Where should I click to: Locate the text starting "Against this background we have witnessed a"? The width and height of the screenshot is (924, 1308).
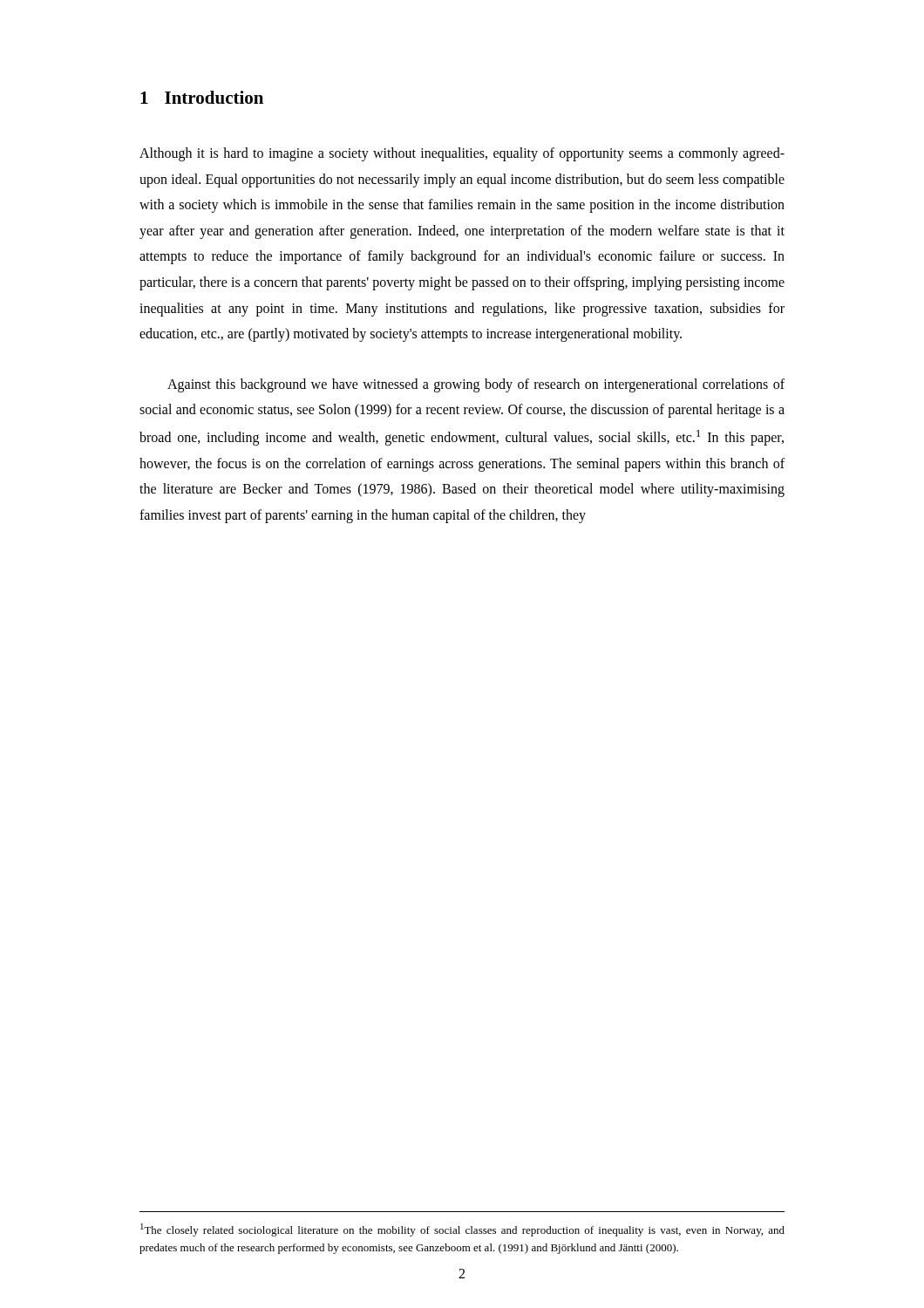pos(462,449)
